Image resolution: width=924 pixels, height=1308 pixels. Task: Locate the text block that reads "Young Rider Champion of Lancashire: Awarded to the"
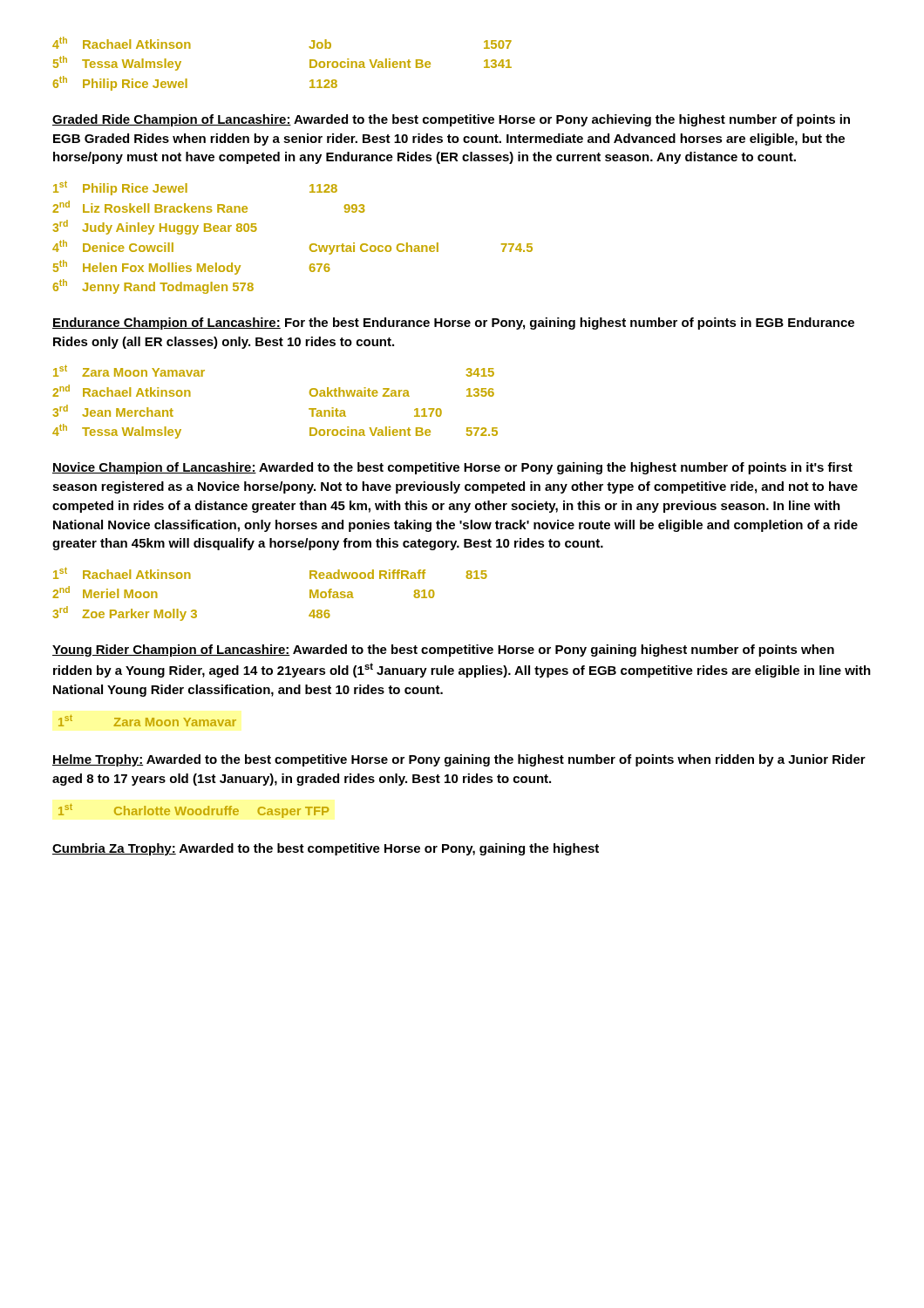point(462,669)
